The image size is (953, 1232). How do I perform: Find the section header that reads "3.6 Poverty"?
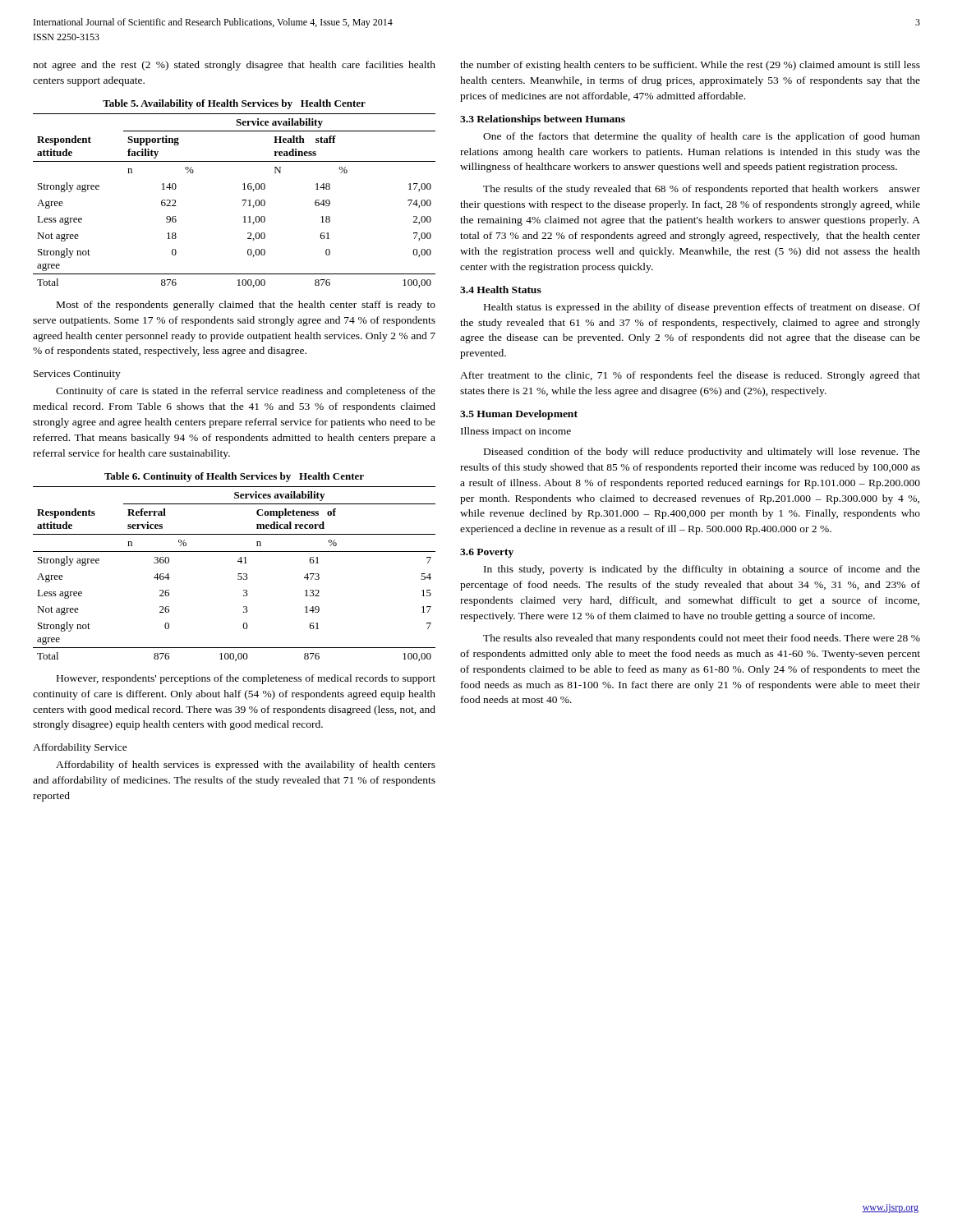coord(487,552)
